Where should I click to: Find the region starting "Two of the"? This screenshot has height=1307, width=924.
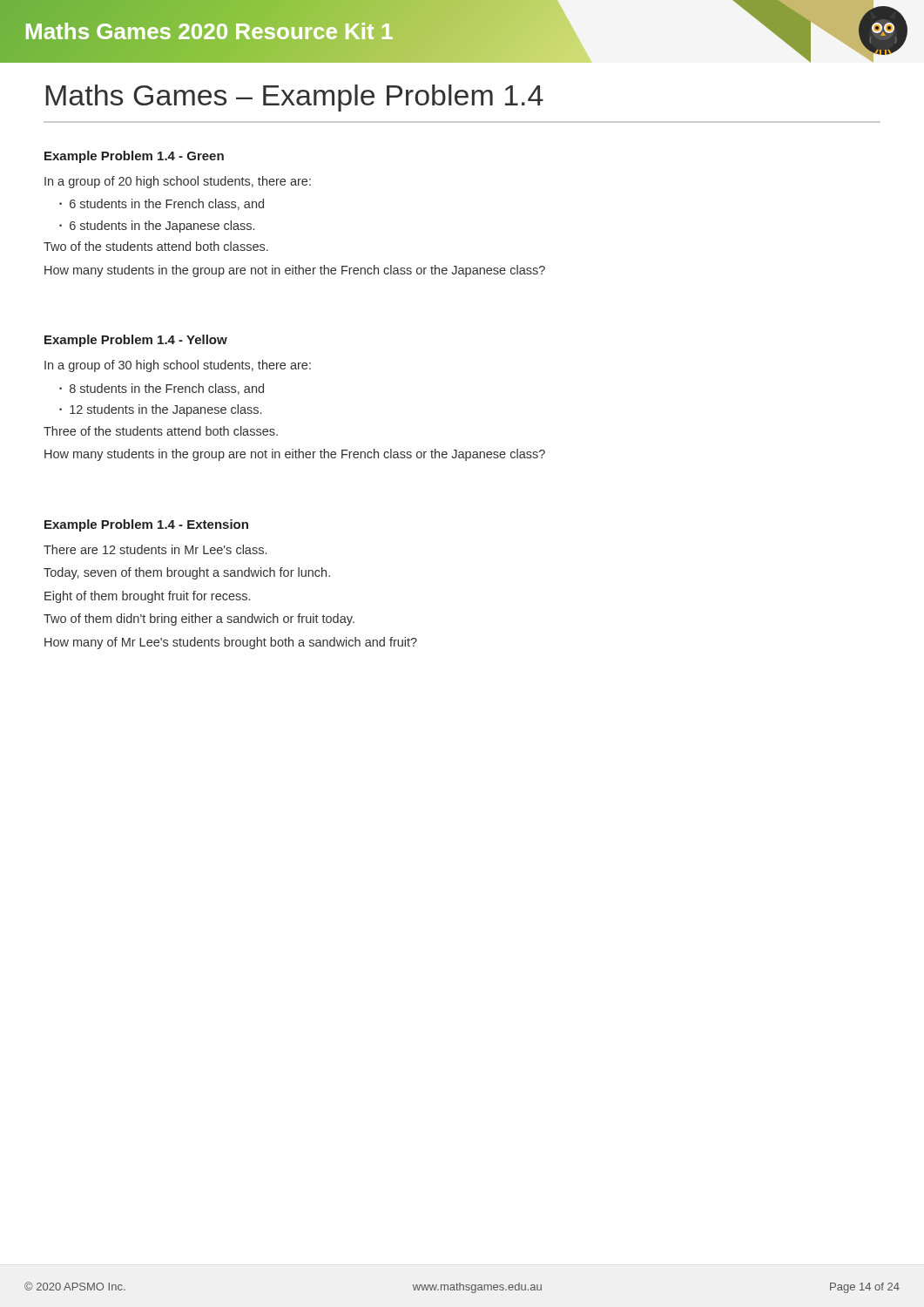(156, 247)
